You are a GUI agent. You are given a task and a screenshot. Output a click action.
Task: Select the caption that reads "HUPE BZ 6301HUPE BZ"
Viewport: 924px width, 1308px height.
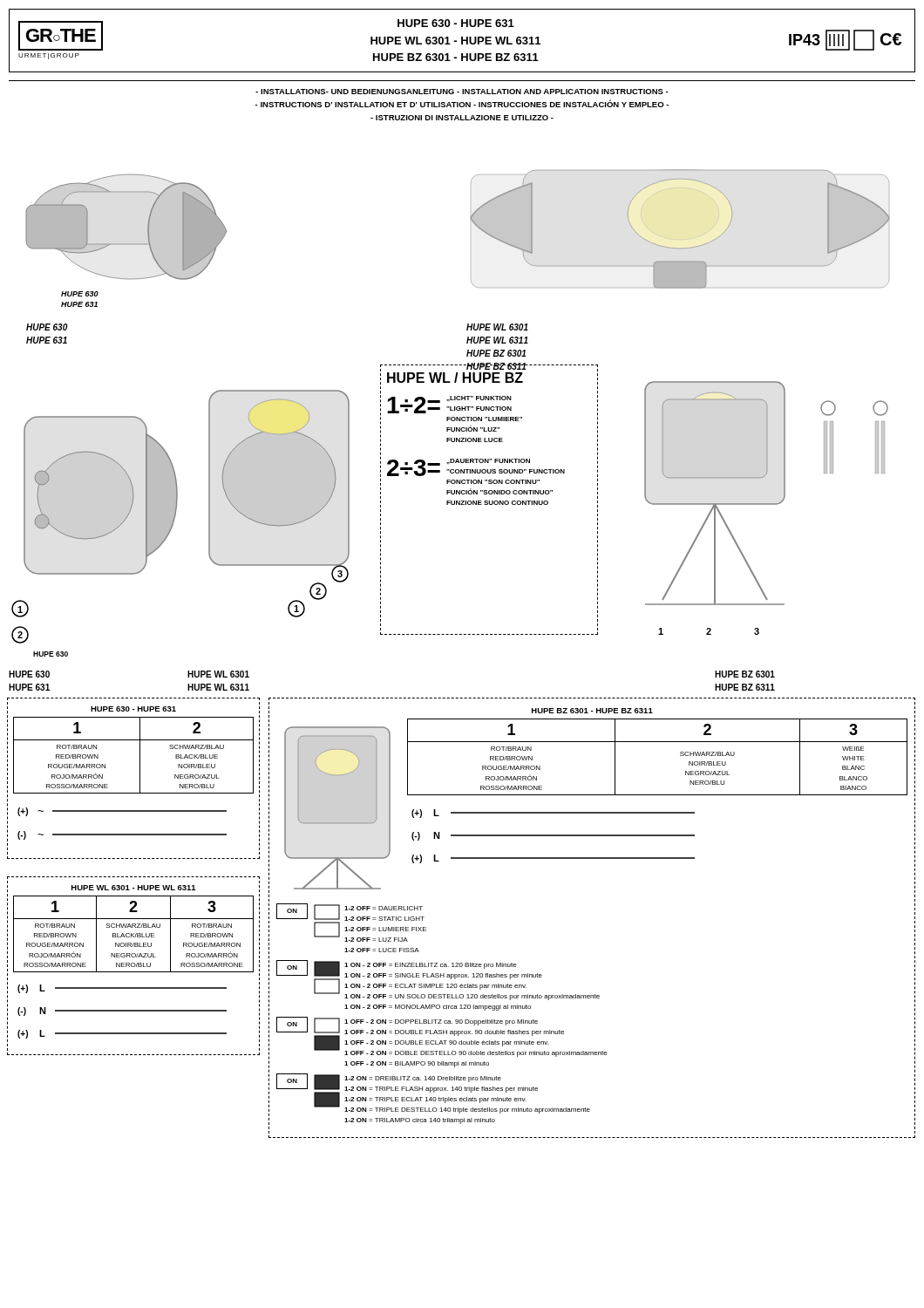[x=745, y=681]
